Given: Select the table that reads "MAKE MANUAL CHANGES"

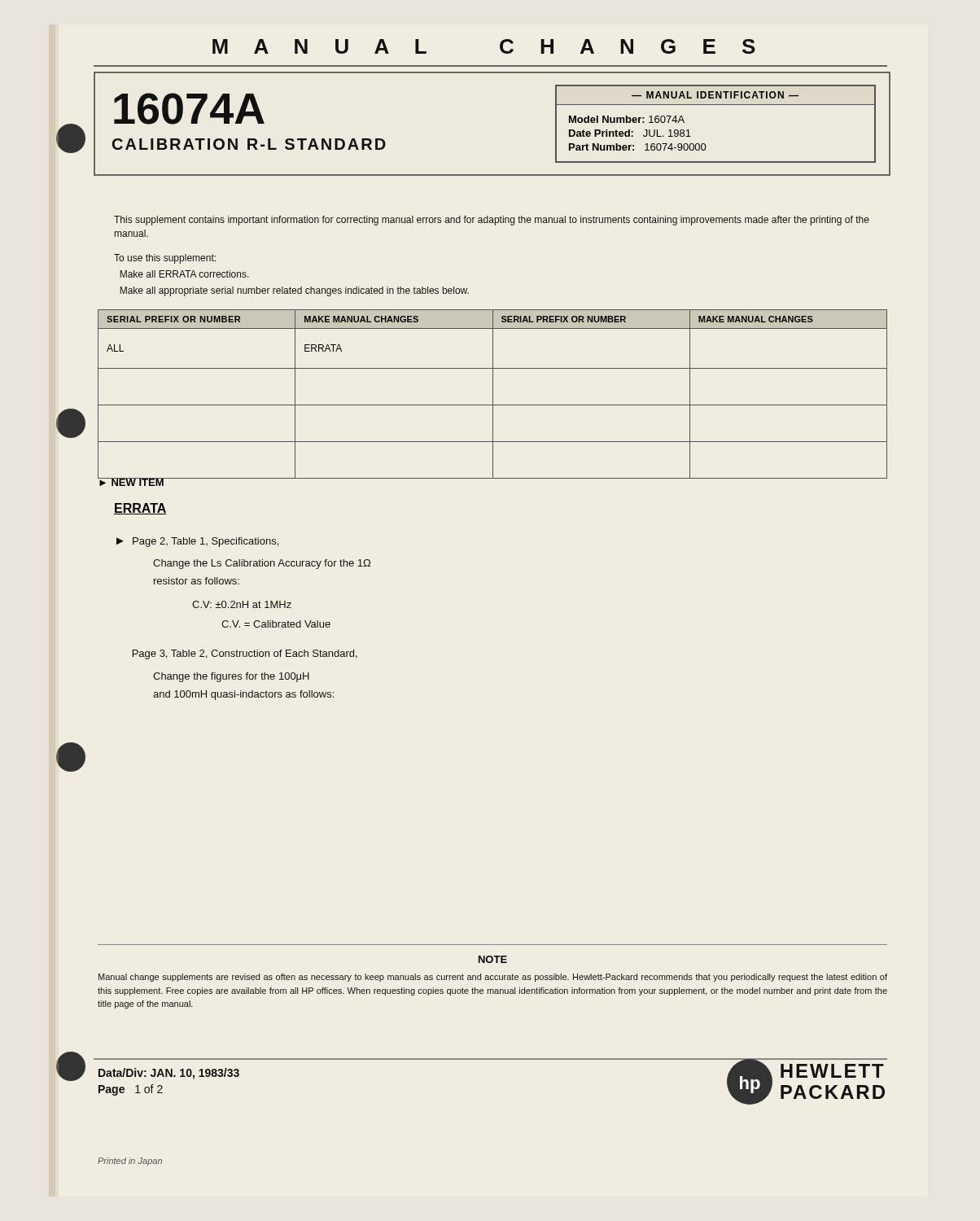Looking at the screenshot, I should pos(492,394).
